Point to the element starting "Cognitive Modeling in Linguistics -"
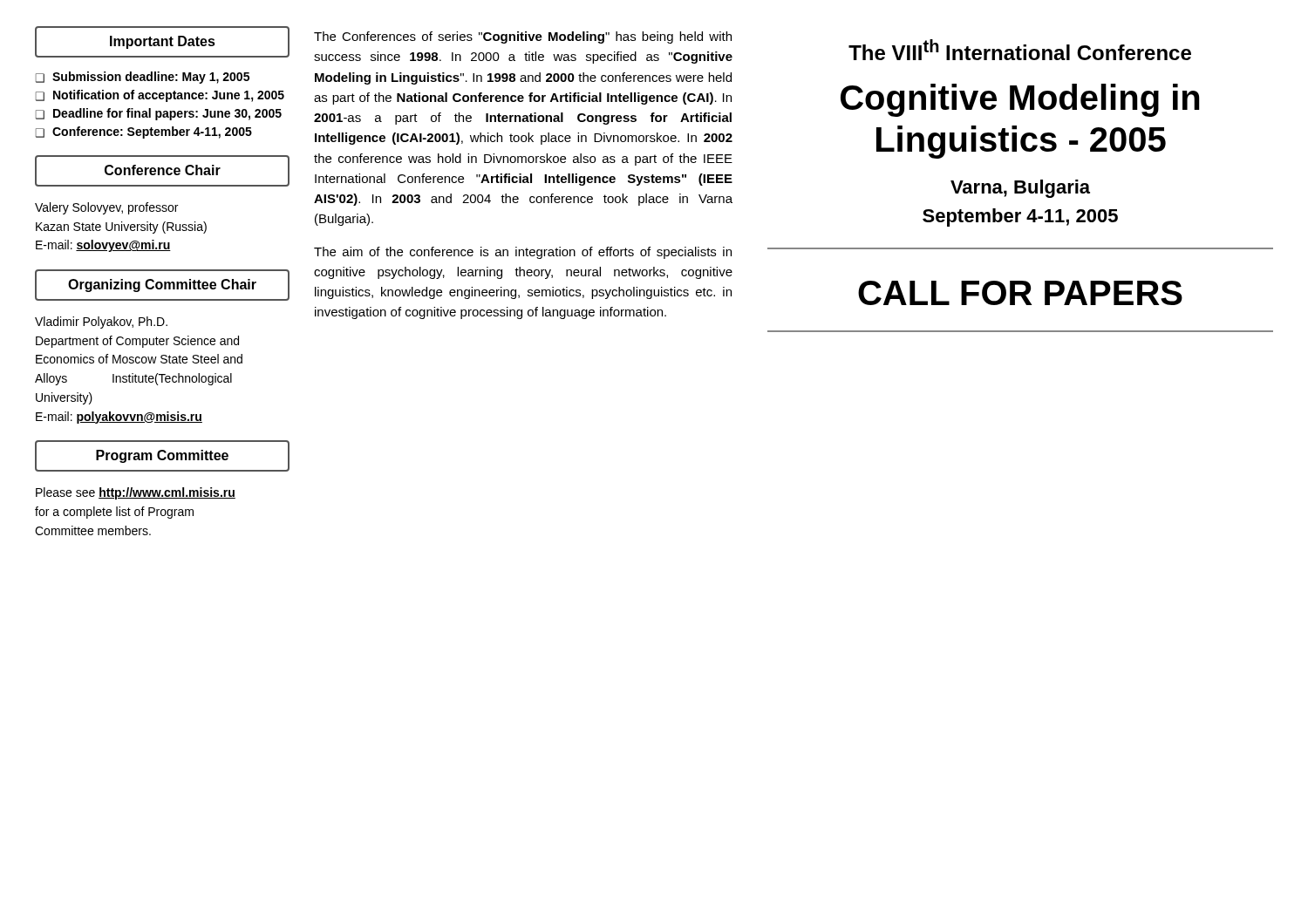The height and width of the screenshot is (924, 1308). [1020, 119]
